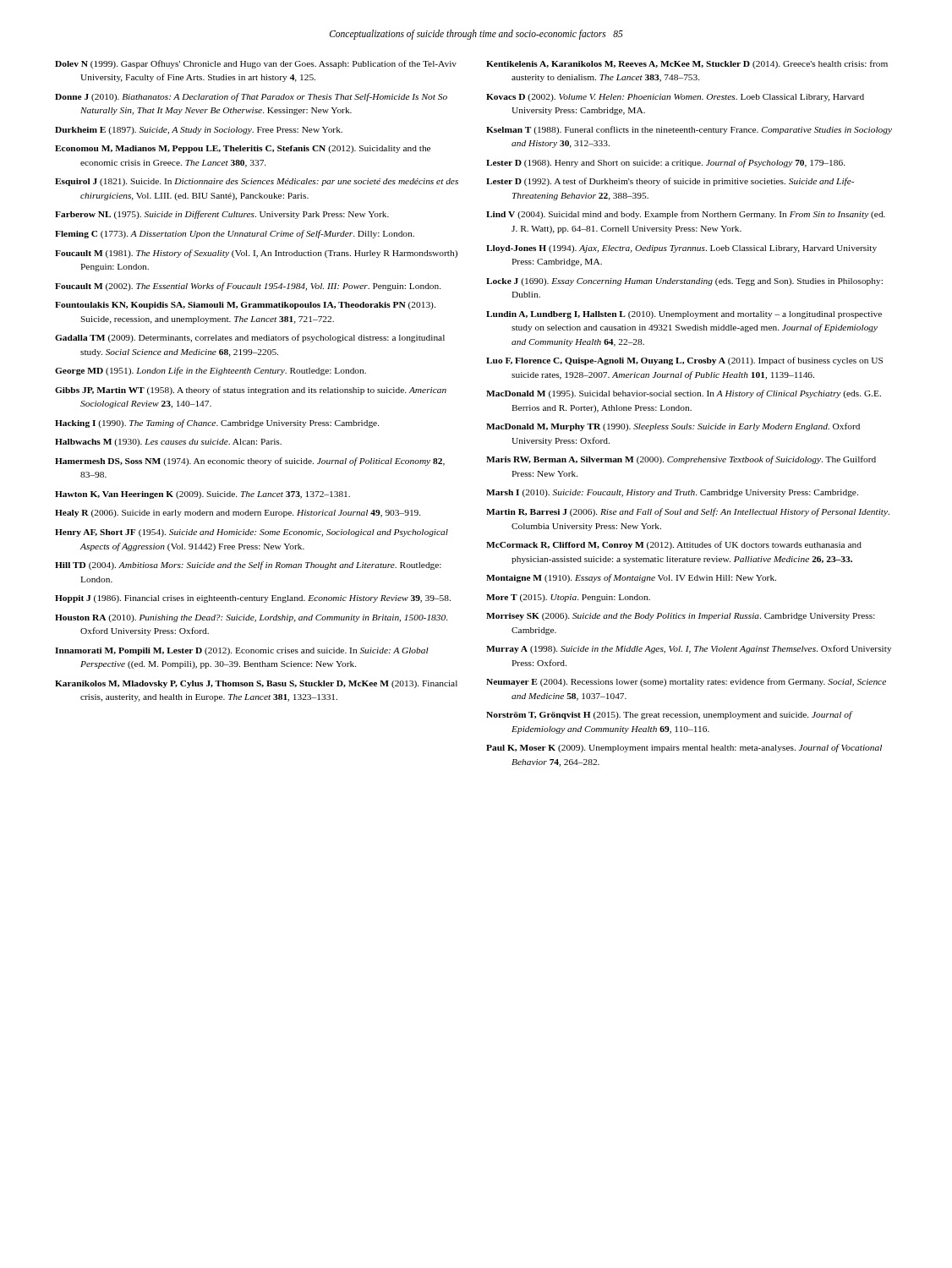Find the block starting "Hawton K, Van Heeringen K (2009). Suicide. The"
Screen dimensions: 1268x952
pos(203,494)
